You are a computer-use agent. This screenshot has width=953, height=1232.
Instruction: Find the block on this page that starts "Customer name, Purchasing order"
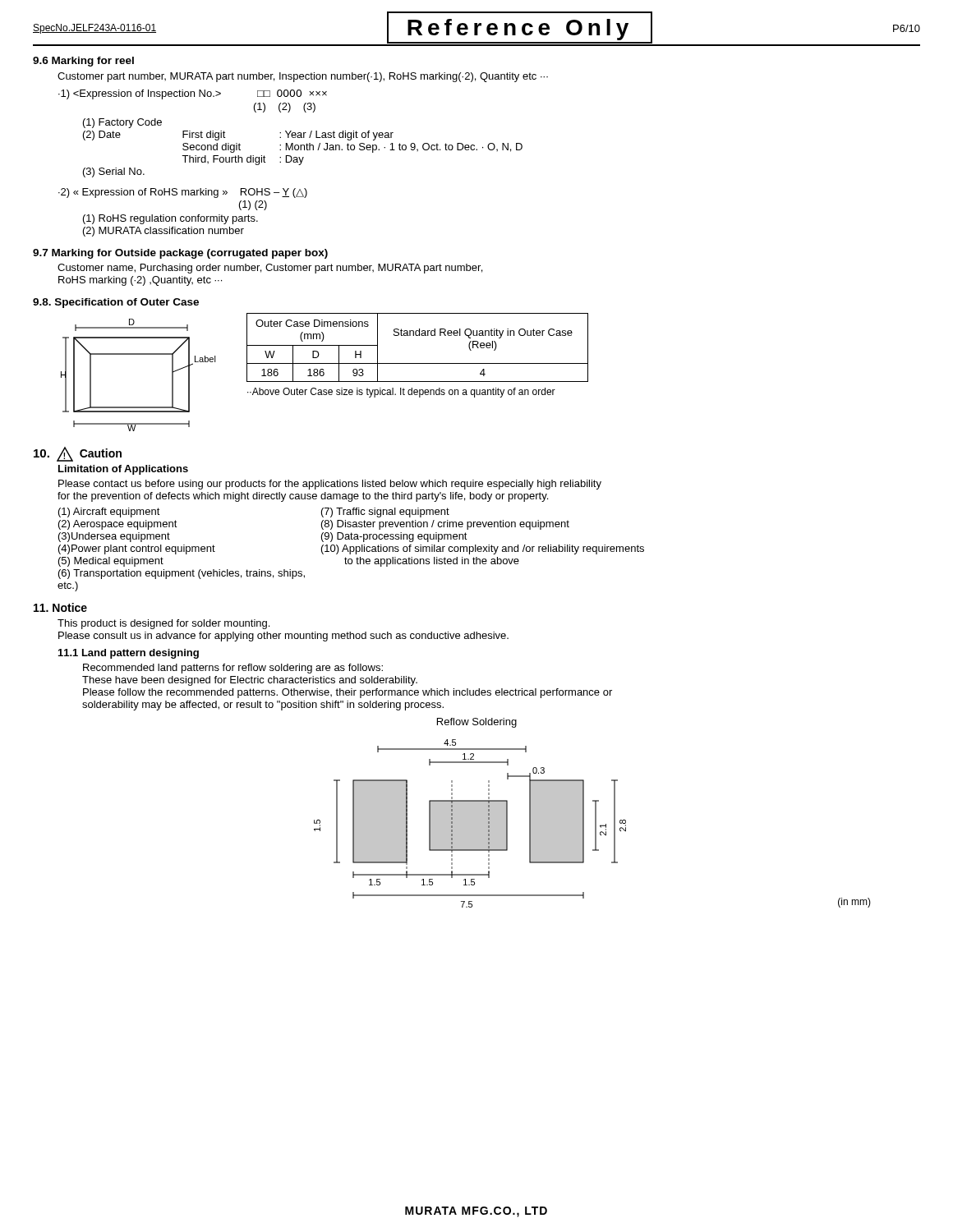tap(270, 274)
